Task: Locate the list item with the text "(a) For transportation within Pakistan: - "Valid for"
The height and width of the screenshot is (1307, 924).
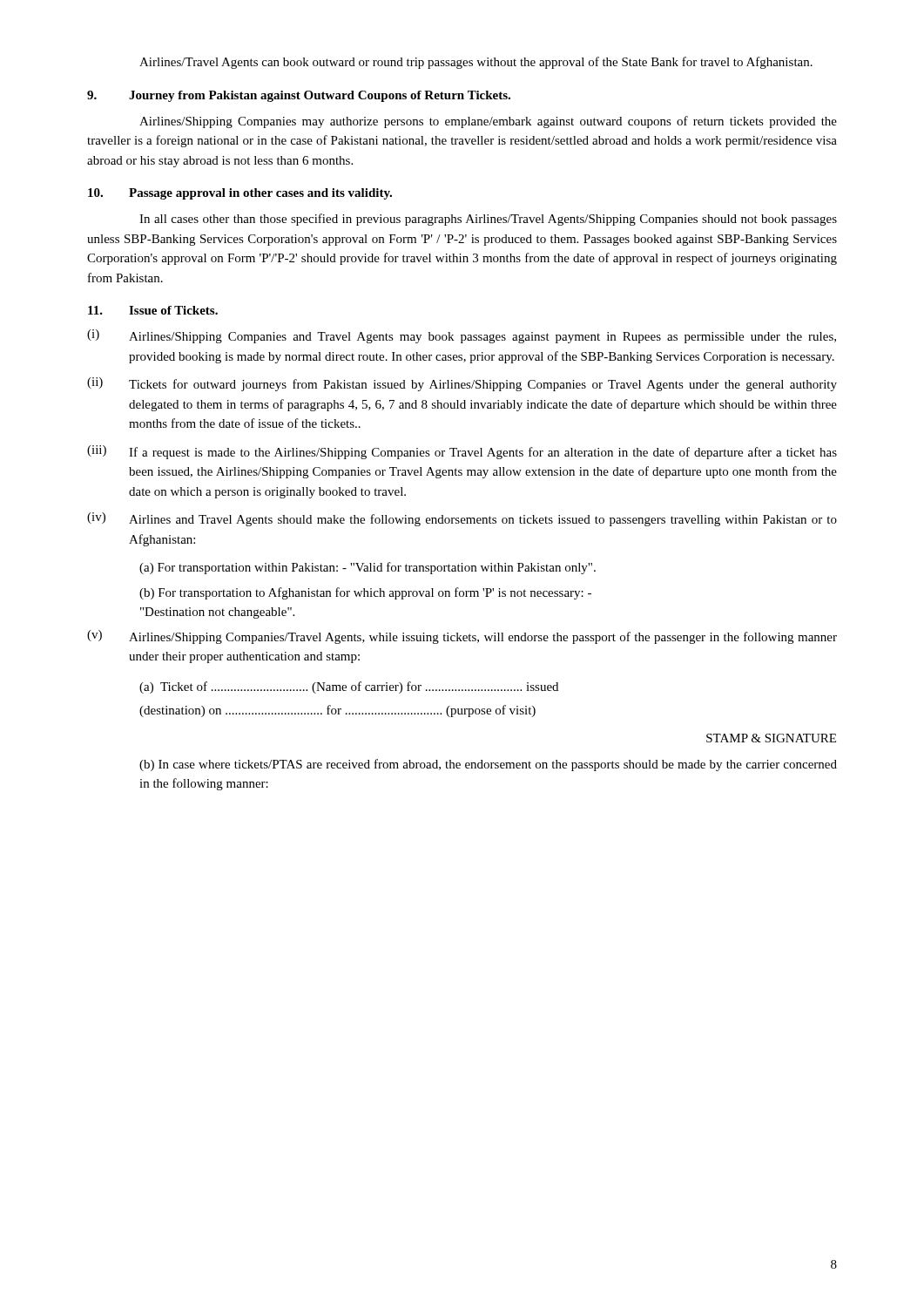Action: tap(488, 567)
